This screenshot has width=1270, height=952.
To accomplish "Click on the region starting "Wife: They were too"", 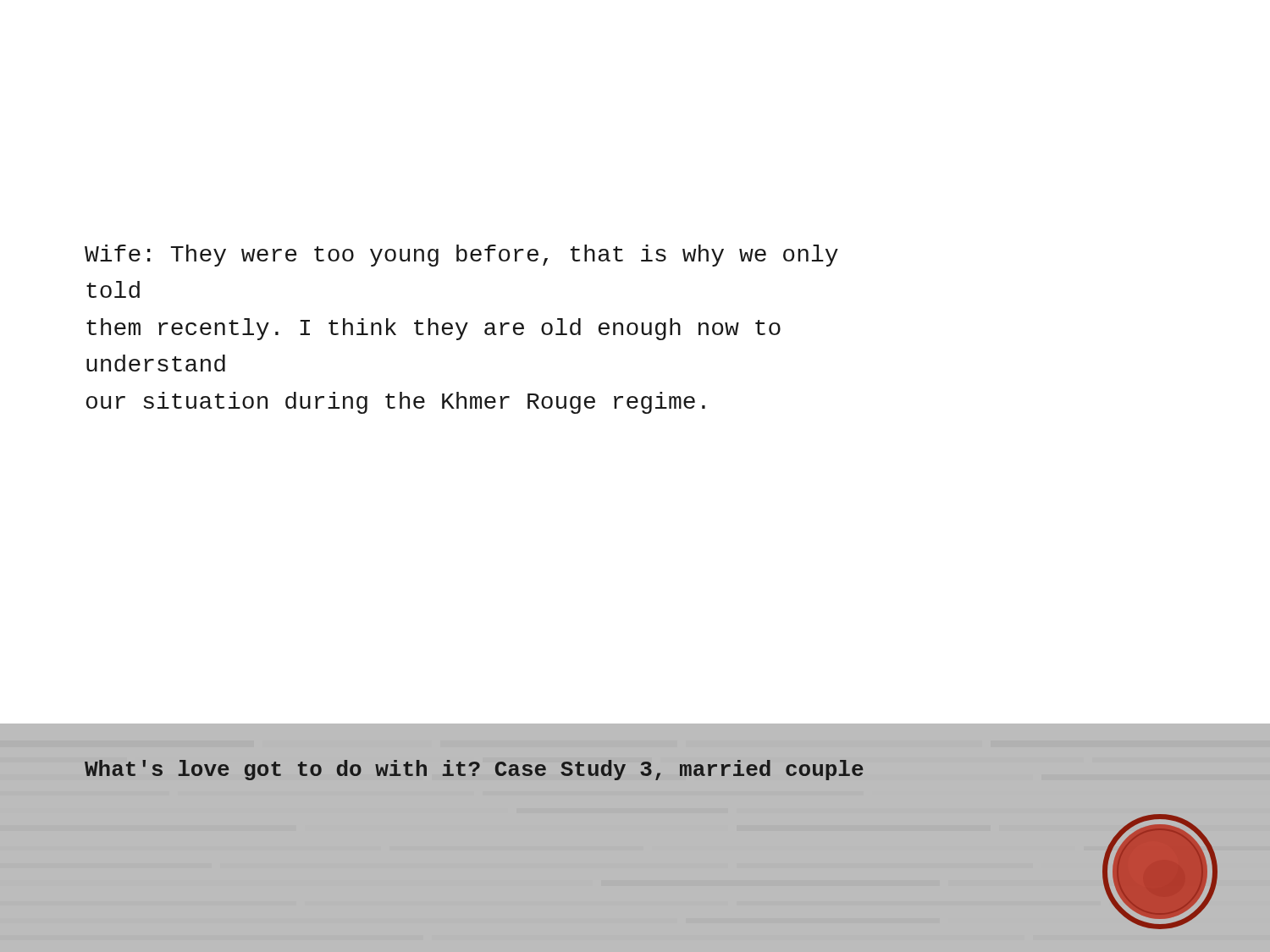I will (x=462, y=329).
